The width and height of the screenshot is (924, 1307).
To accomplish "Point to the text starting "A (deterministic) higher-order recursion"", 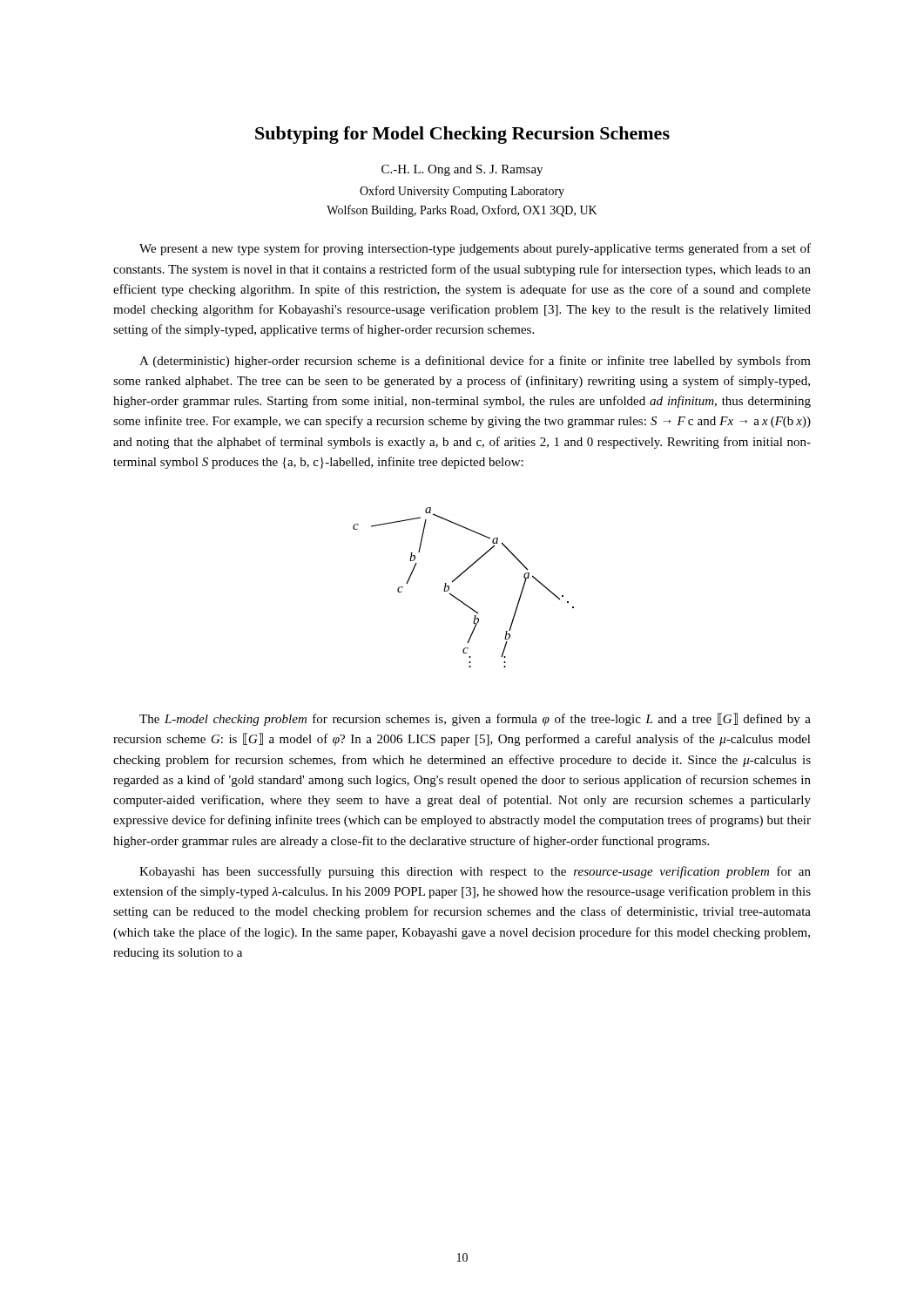I will point(462,412).
